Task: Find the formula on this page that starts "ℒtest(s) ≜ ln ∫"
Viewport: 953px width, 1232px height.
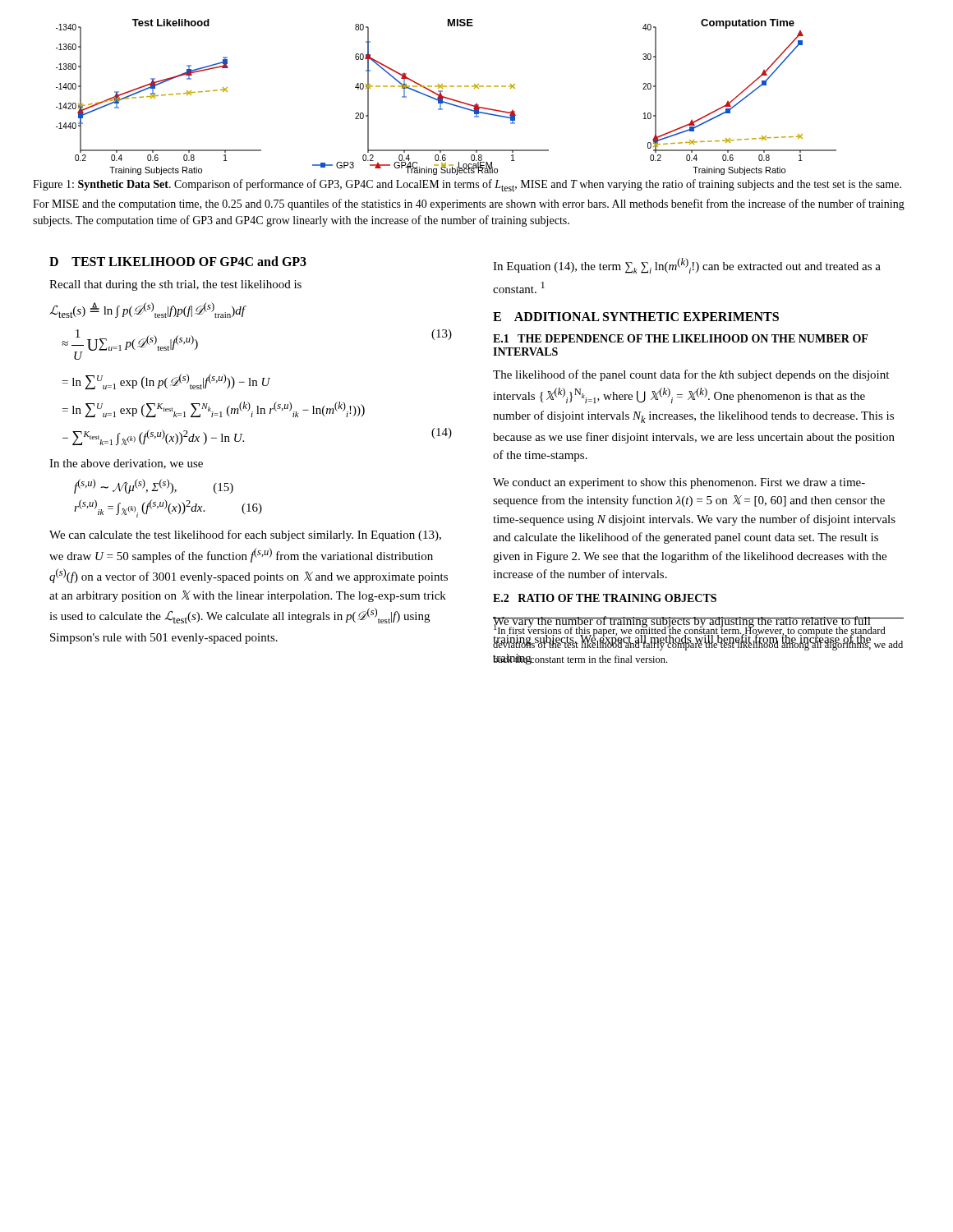Action: tap(251, 374)
